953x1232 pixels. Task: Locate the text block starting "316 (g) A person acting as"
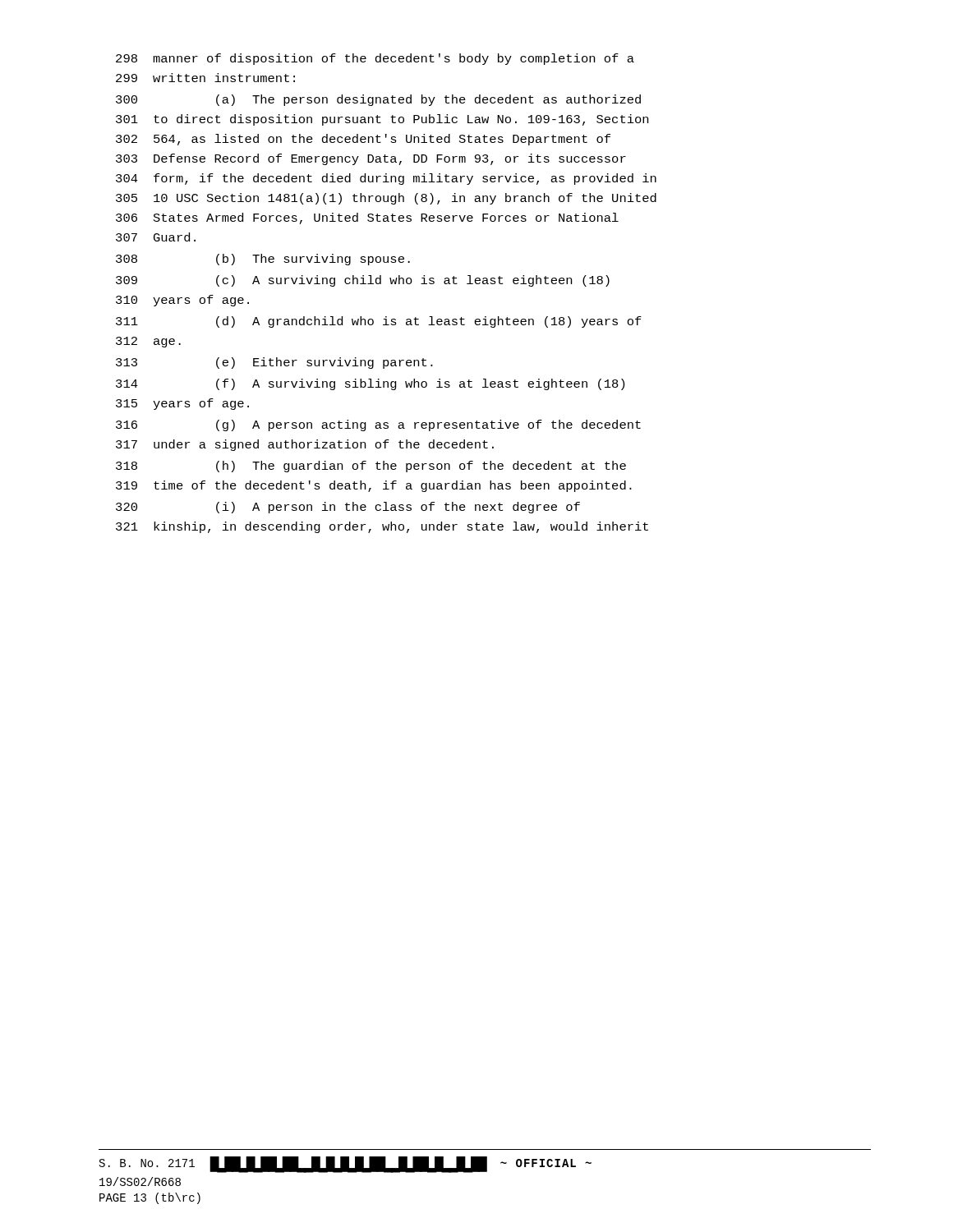pos(485,436)
